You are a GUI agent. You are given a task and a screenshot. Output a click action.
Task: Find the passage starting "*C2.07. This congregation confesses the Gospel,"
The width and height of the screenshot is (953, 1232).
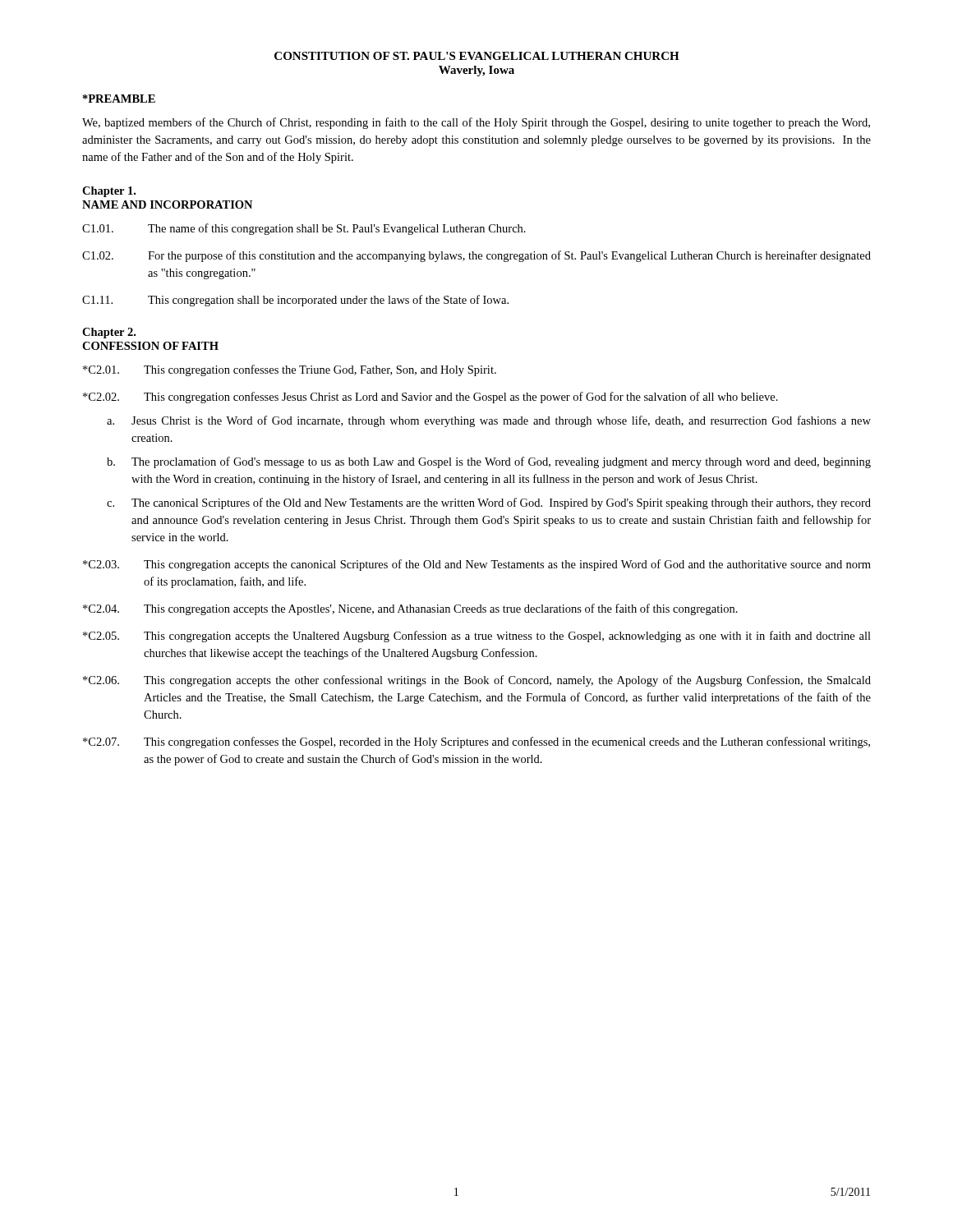476,751
